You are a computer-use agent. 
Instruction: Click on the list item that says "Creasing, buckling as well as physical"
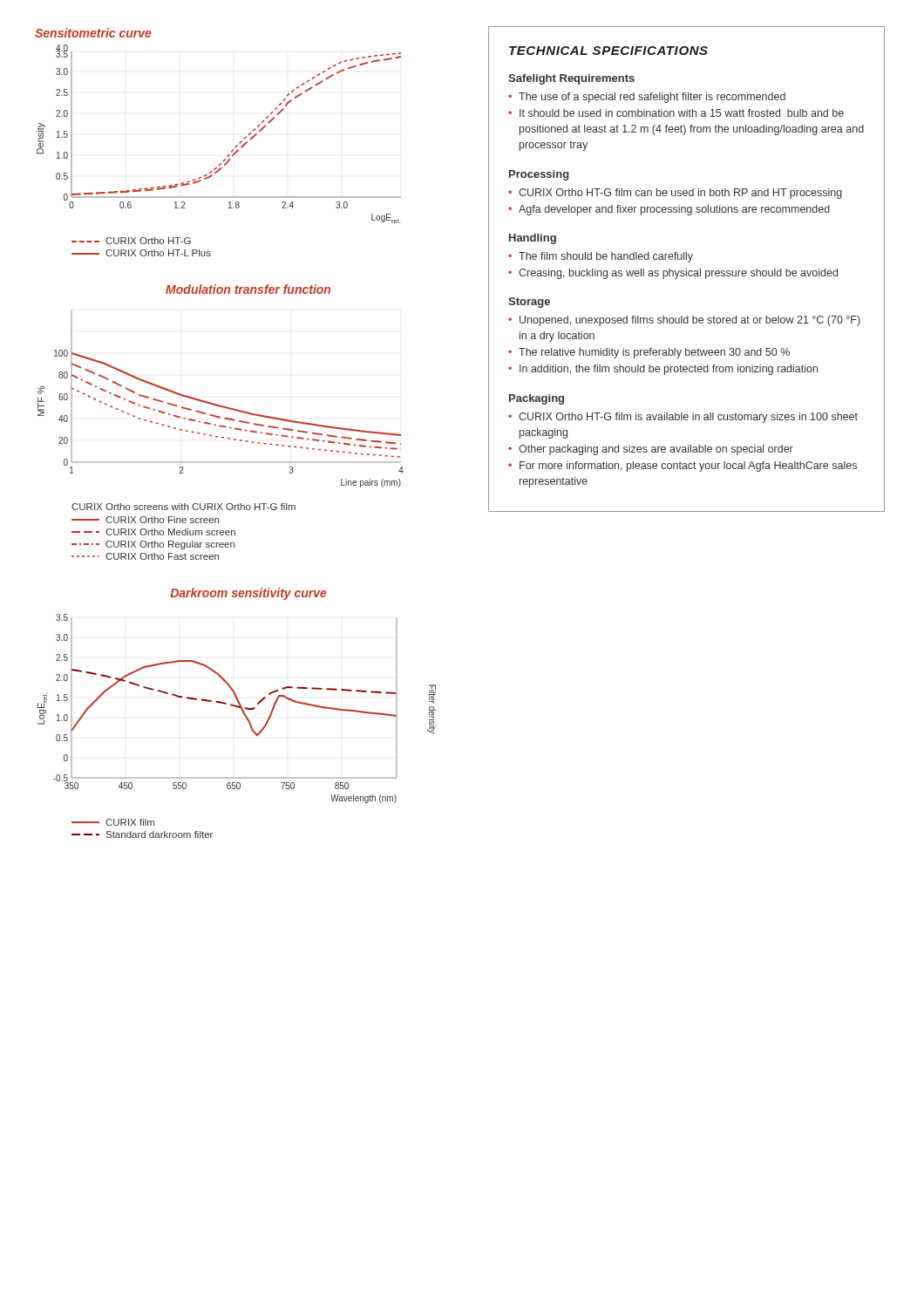coord(679,273)
